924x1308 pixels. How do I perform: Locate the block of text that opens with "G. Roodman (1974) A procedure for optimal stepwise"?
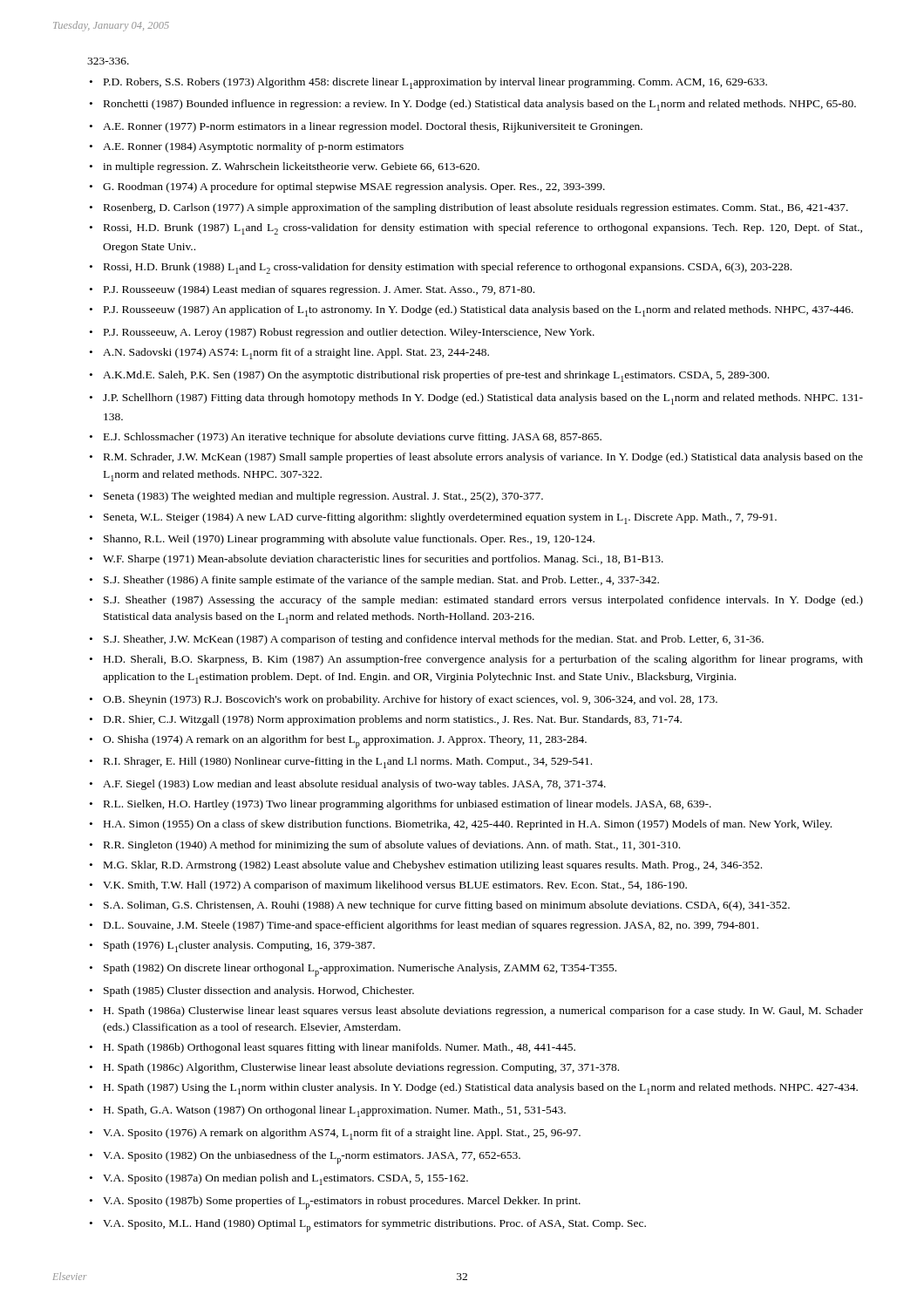(354, 187)
